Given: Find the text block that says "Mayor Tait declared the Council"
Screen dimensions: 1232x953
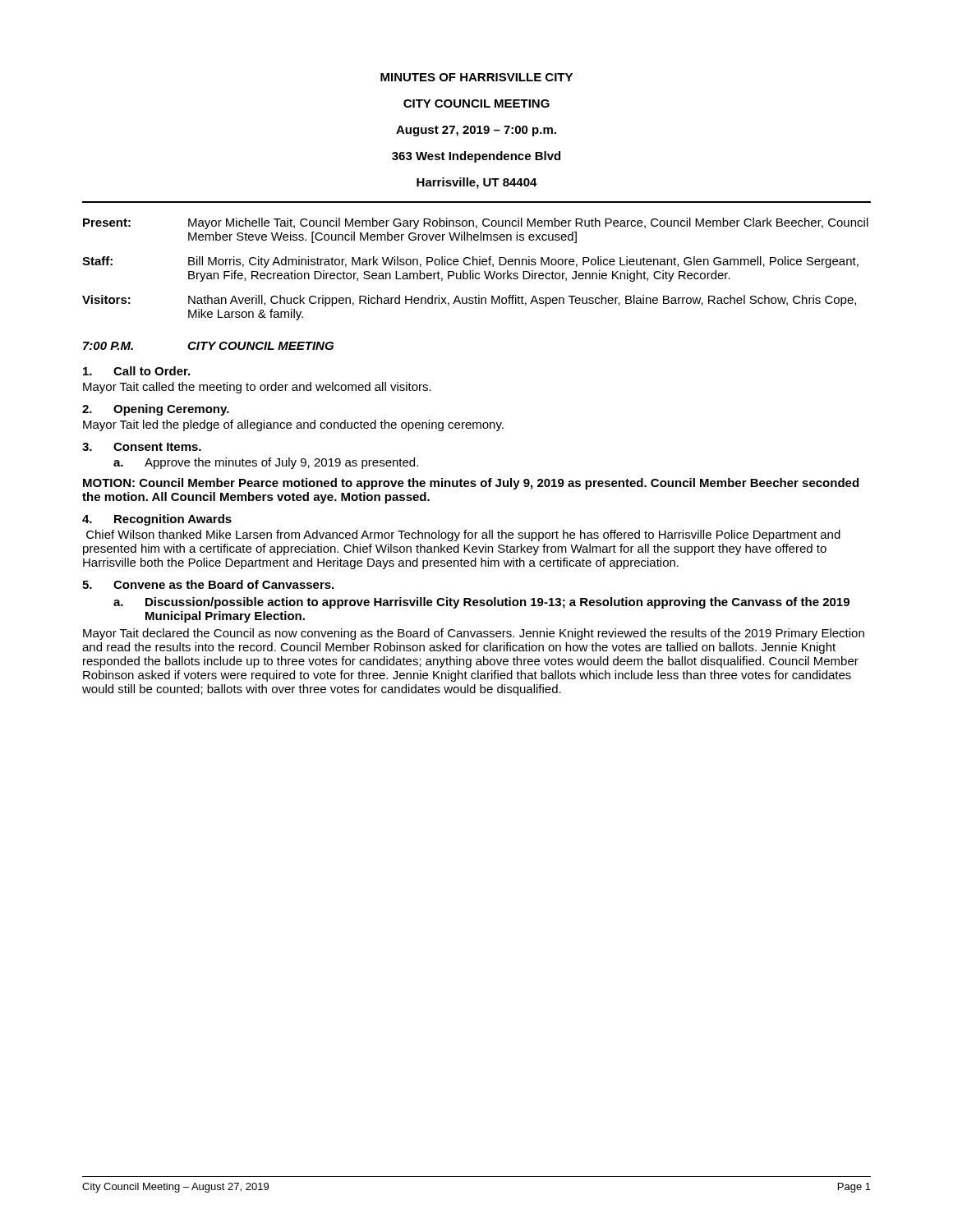Looking at the screenshot, I should pyautogui.click(x=473, y=661).
